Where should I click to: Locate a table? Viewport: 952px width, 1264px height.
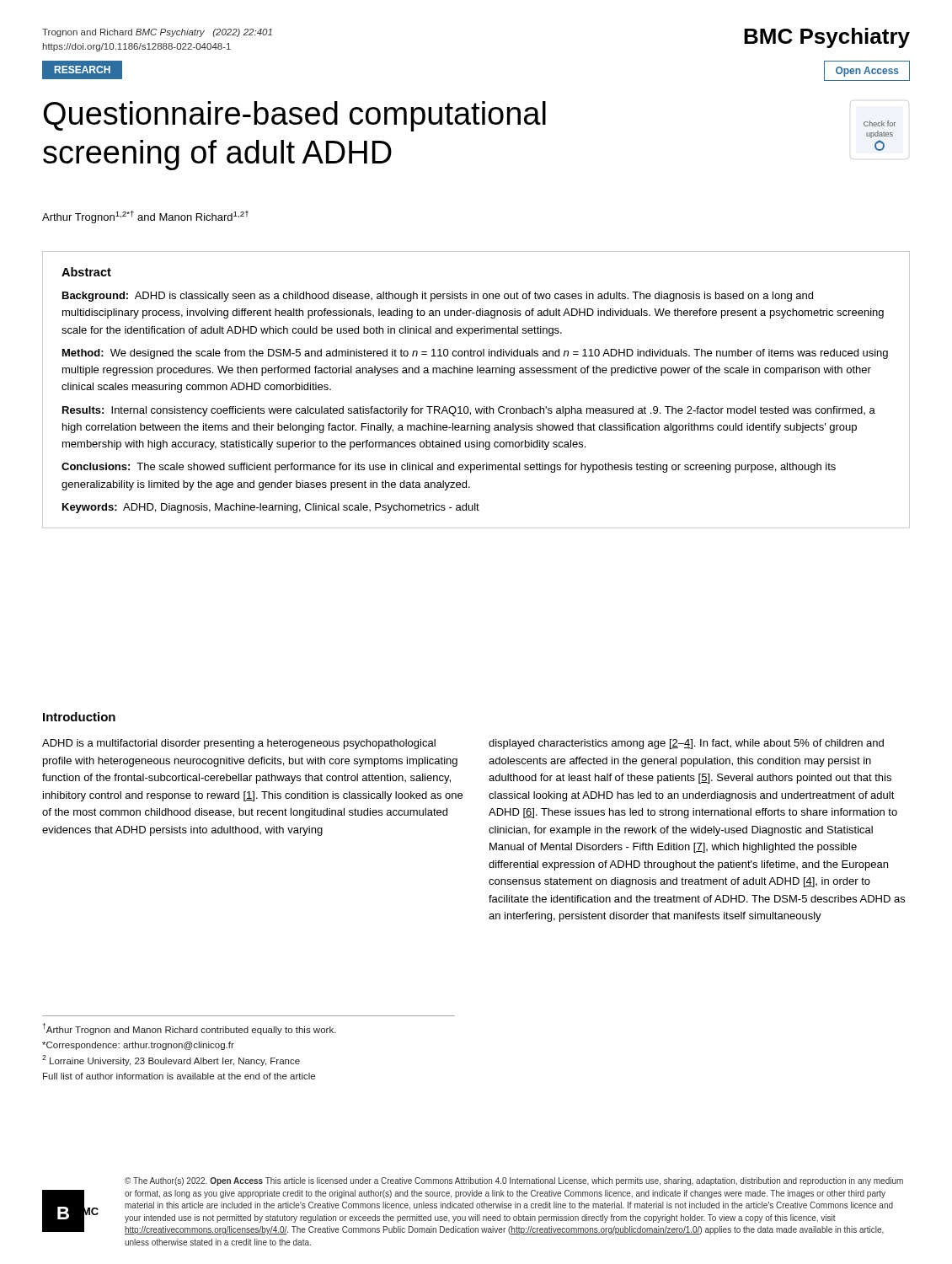(476, 390)
